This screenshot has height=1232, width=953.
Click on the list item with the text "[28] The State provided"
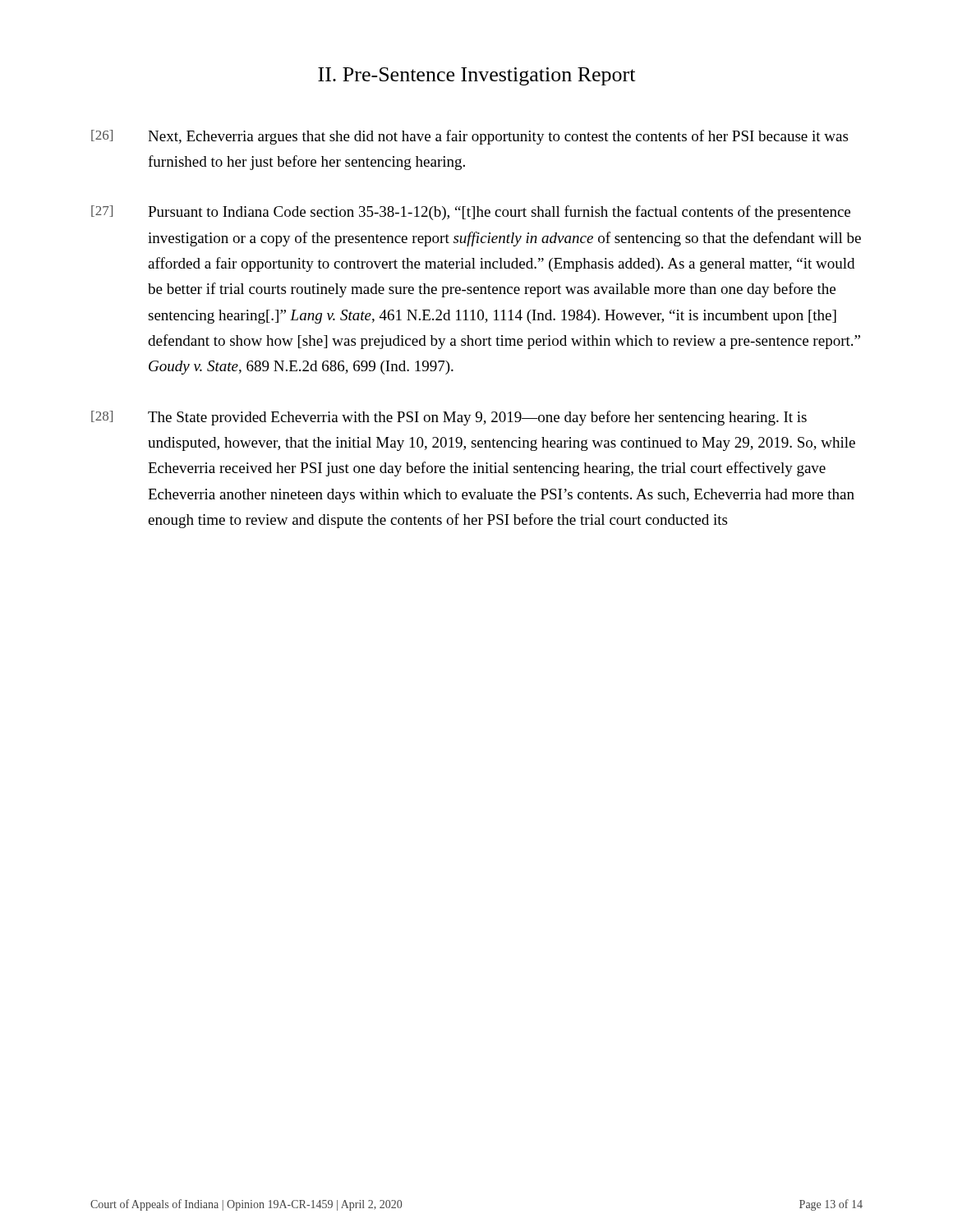(x=476, y=468)
